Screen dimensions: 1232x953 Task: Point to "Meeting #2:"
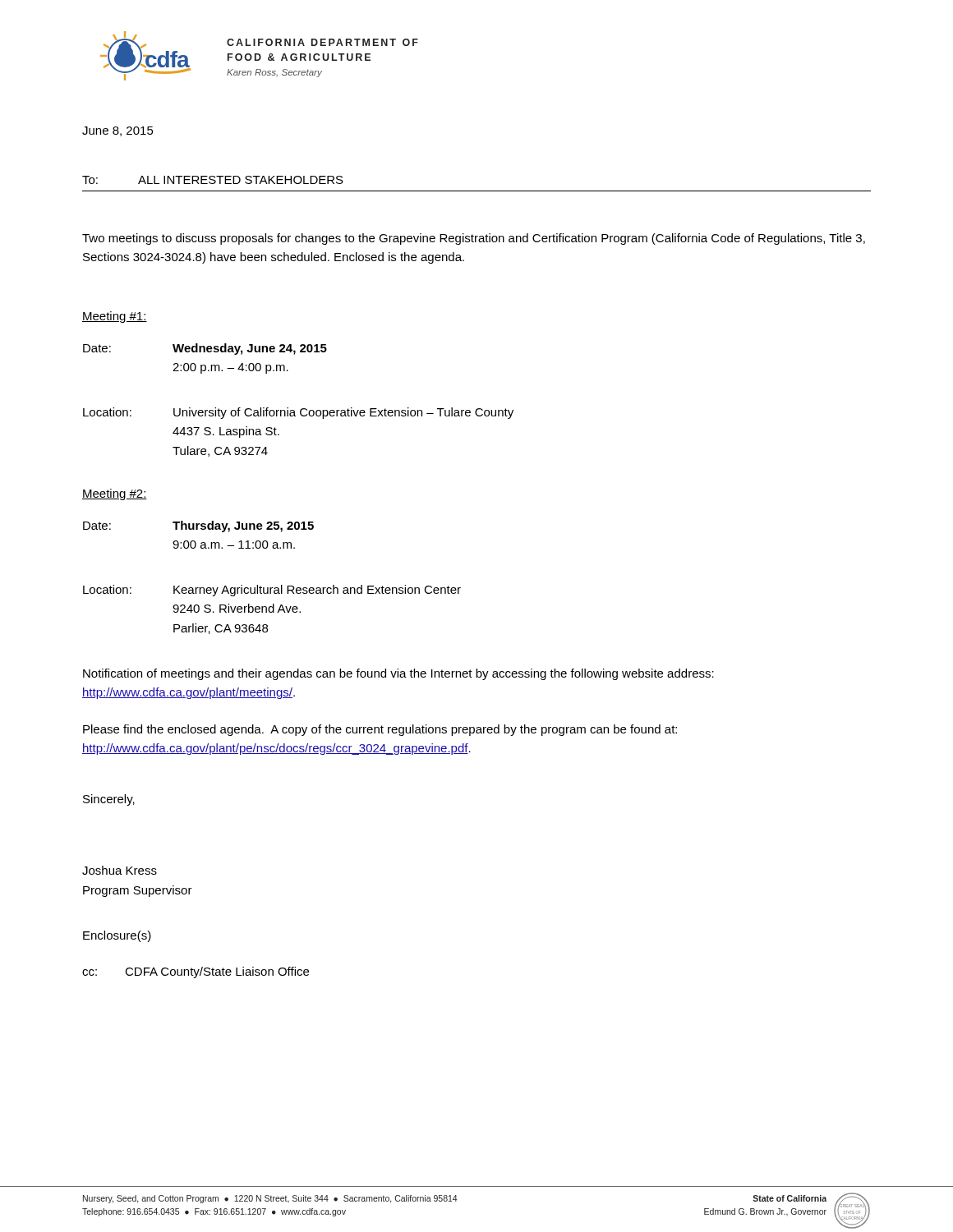(114, 493)
